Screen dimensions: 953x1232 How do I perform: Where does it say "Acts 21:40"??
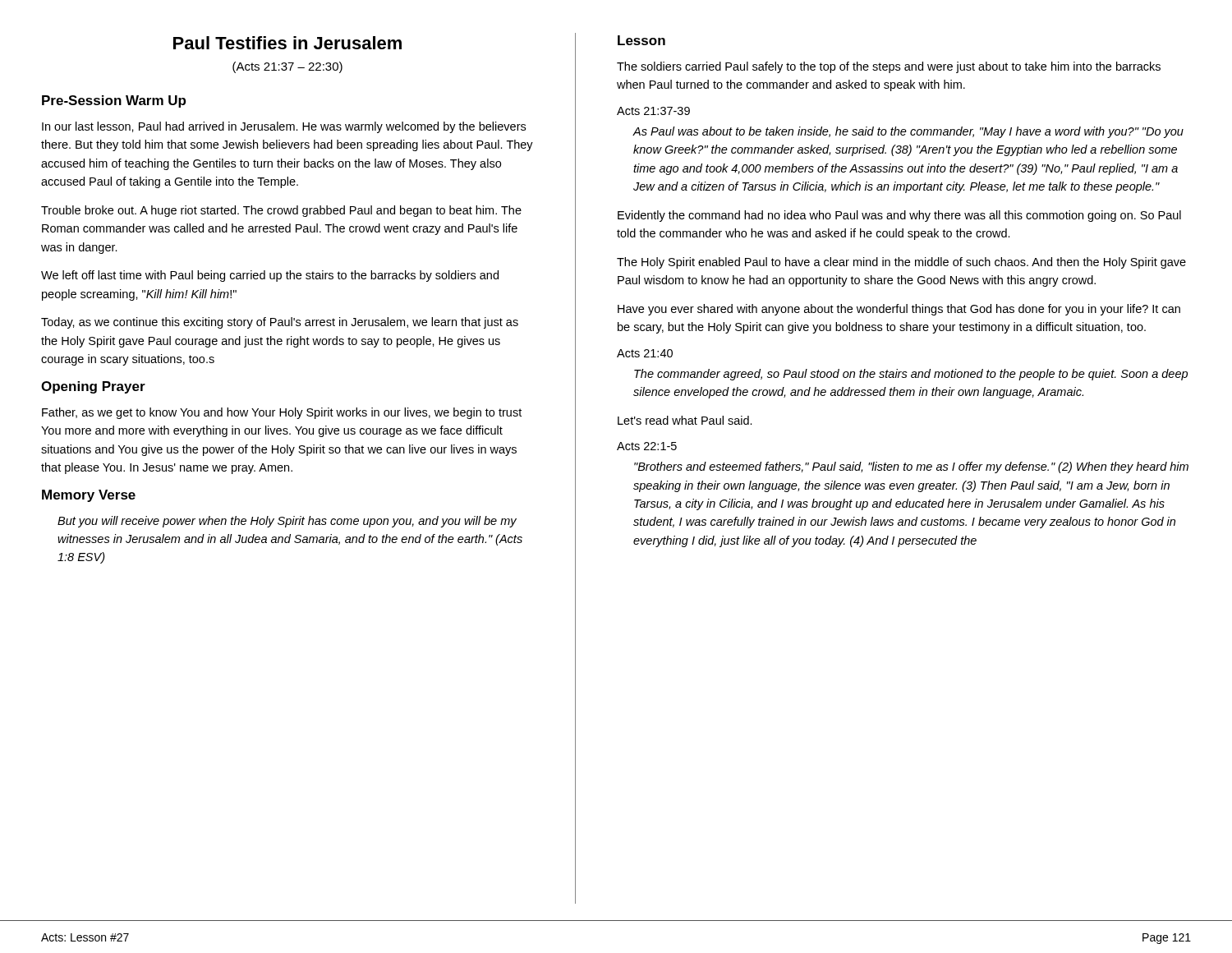[645, 353]
